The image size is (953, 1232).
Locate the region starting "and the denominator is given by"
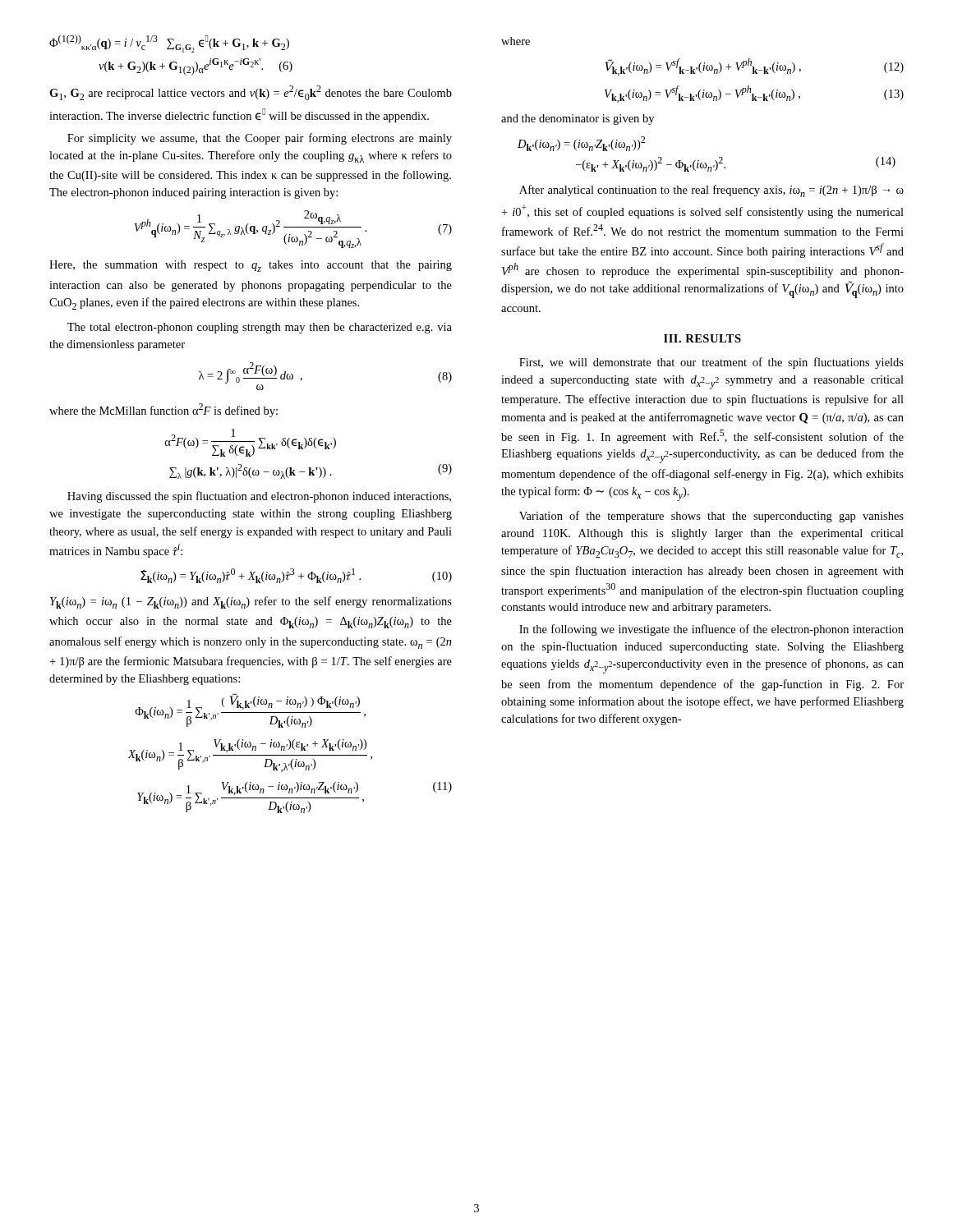point(578,120)
